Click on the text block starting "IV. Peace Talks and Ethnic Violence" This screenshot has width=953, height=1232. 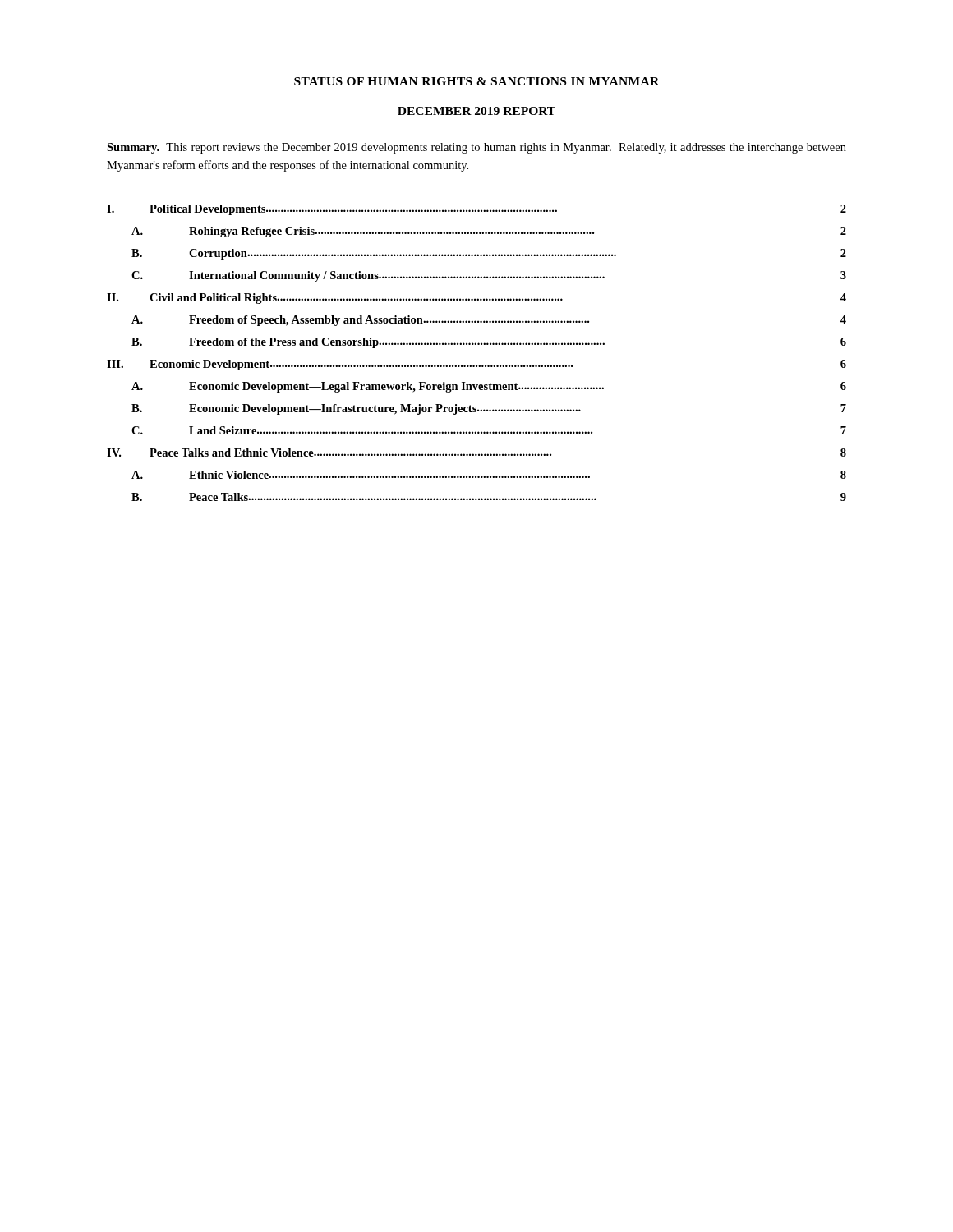476,453
